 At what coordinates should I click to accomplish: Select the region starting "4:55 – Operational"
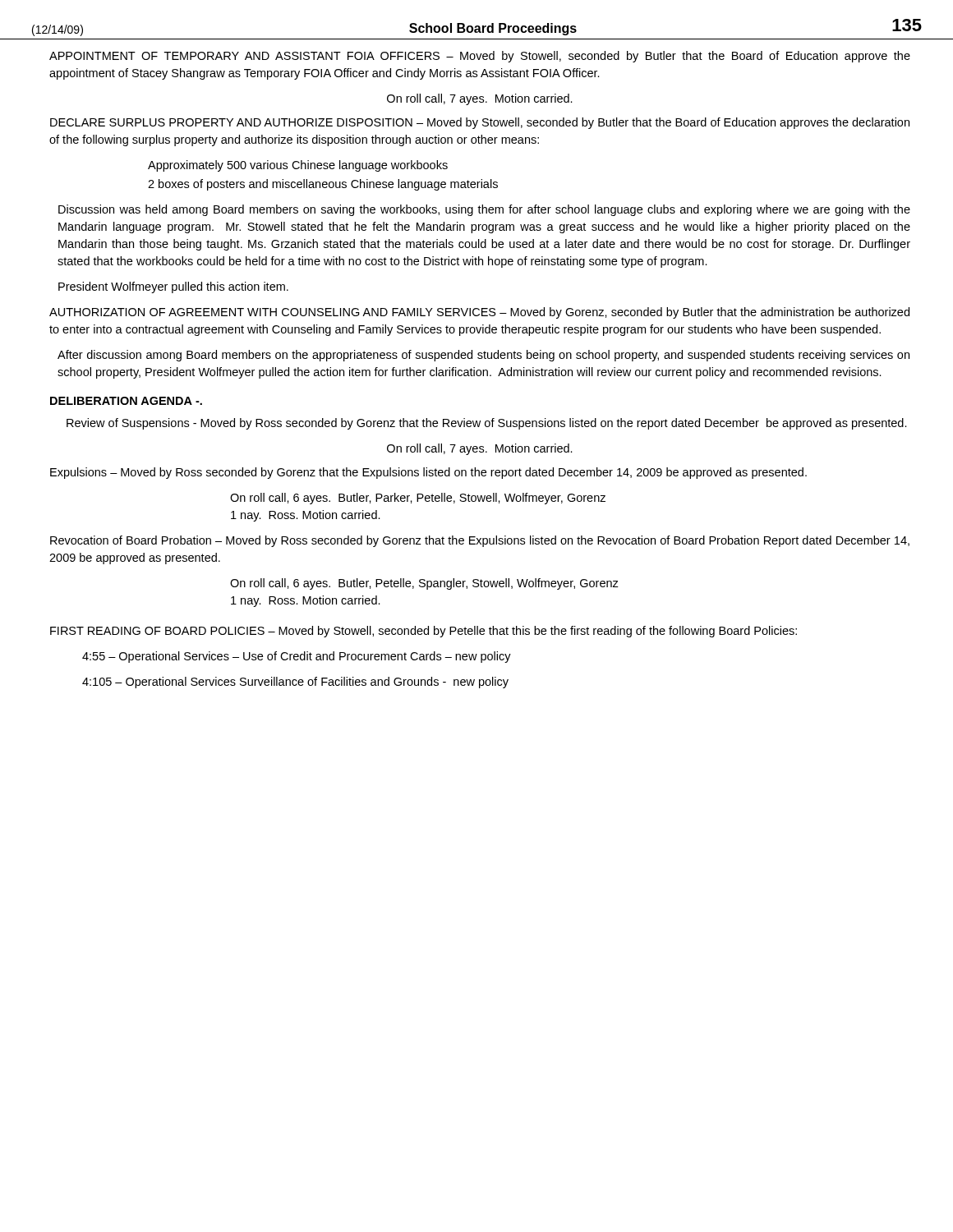(296, 657)
